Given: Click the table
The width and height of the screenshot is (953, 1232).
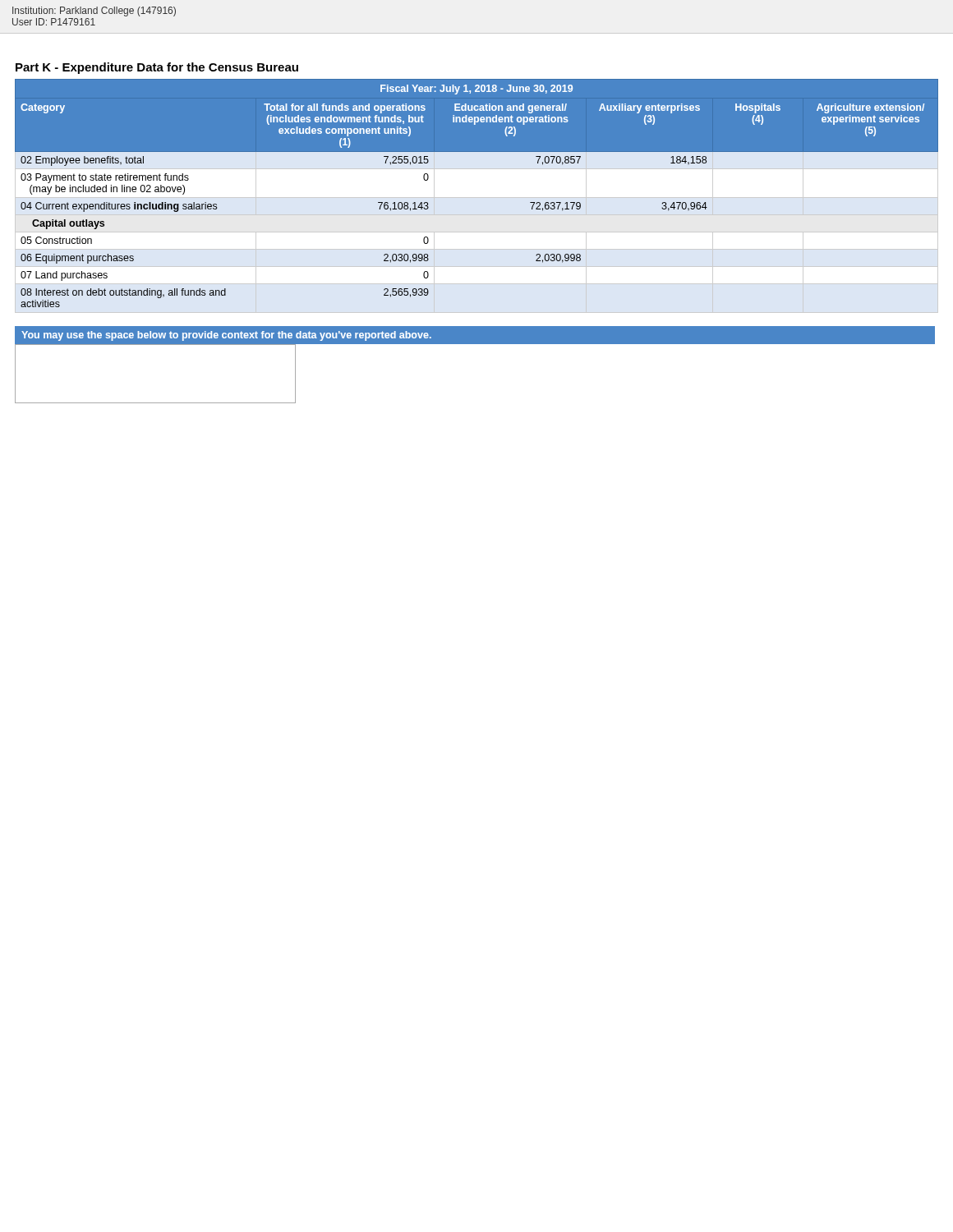Looking at the screenshot, I should (476, 196).
